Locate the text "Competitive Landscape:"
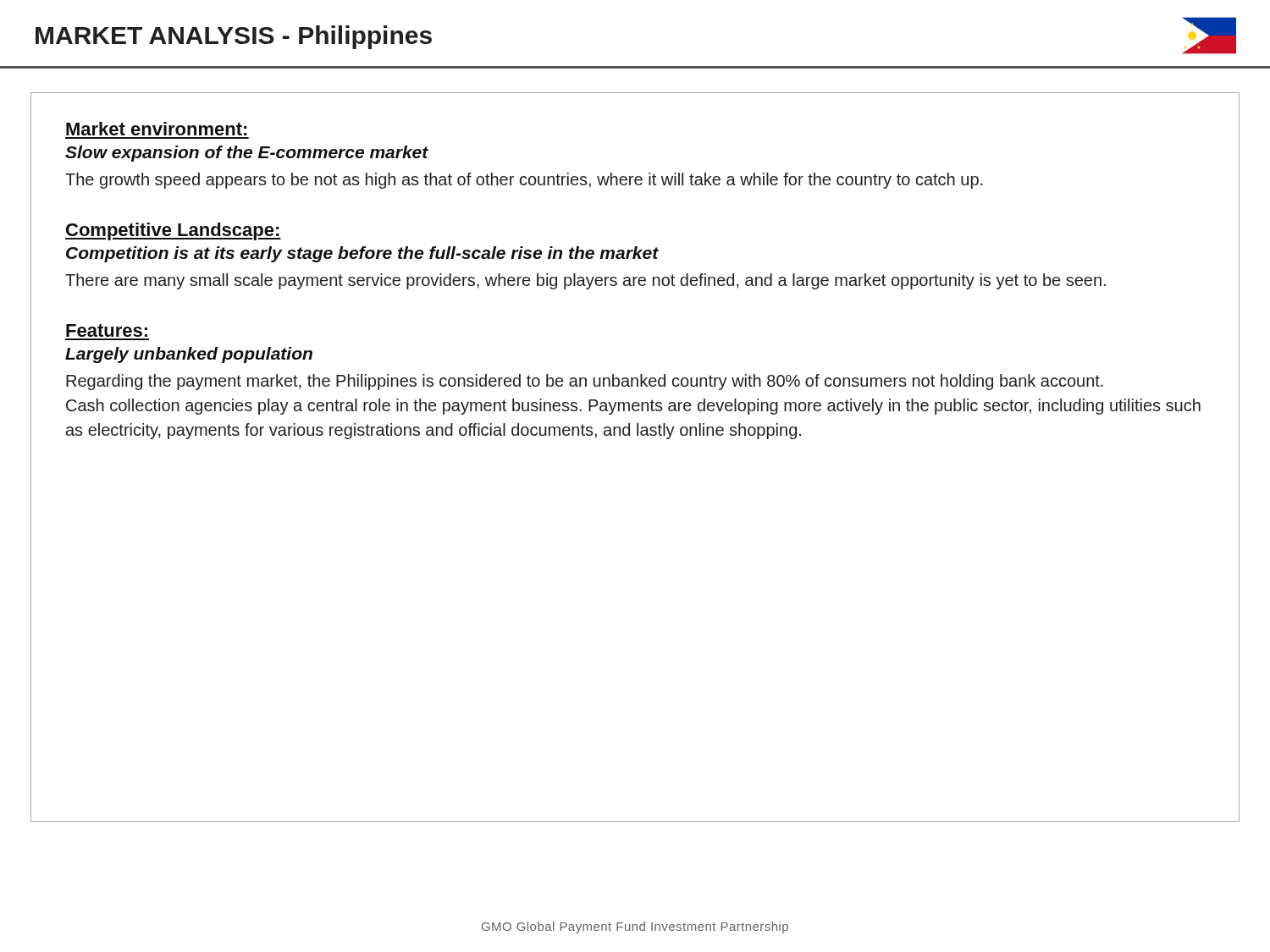Screen dimensions: 952x1270 173,230
